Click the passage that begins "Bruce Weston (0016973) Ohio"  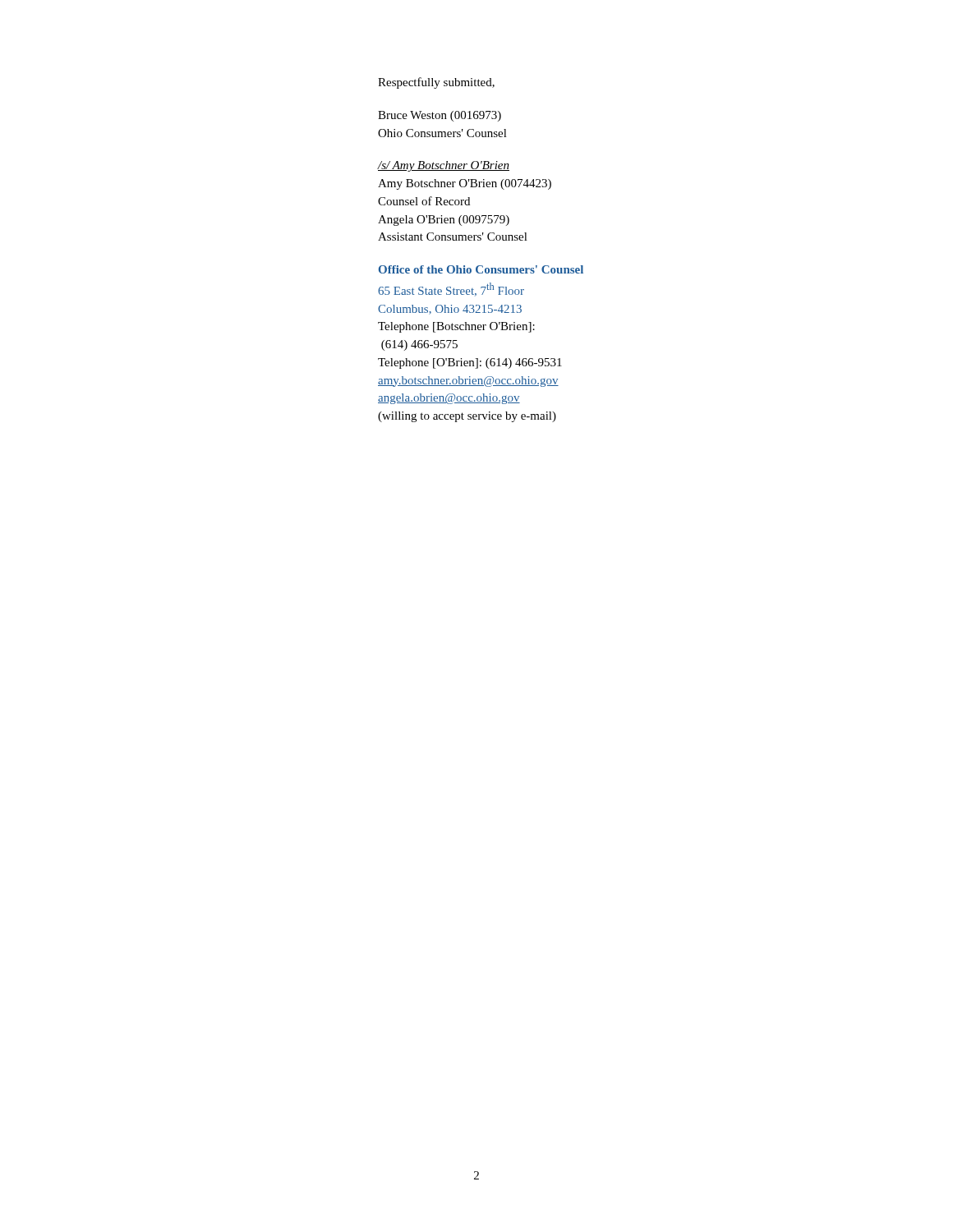coord(440,116)
